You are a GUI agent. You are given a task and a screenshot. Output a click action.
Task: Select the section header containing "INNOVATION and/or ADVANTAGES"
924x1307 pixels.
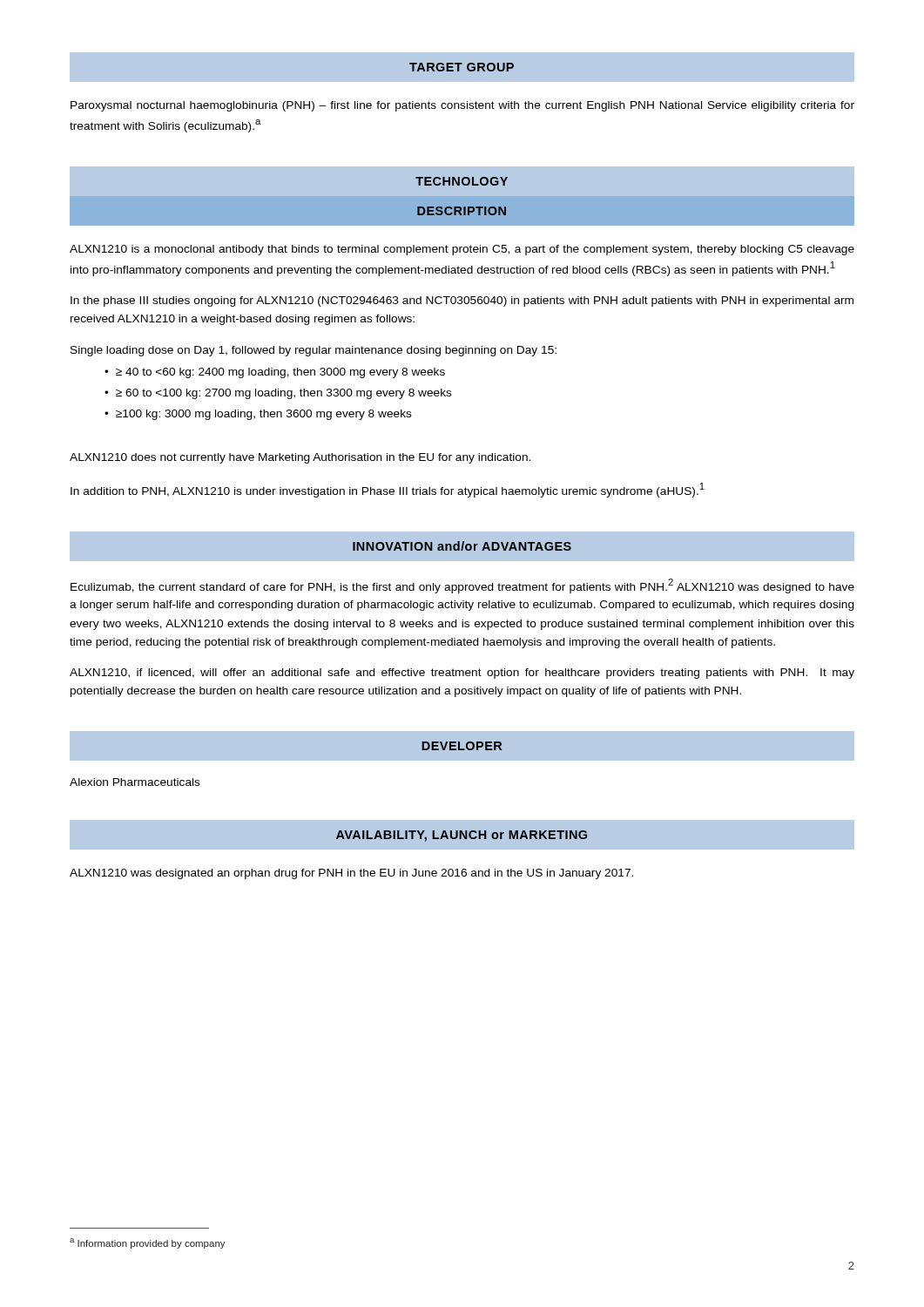pos(462,546)
